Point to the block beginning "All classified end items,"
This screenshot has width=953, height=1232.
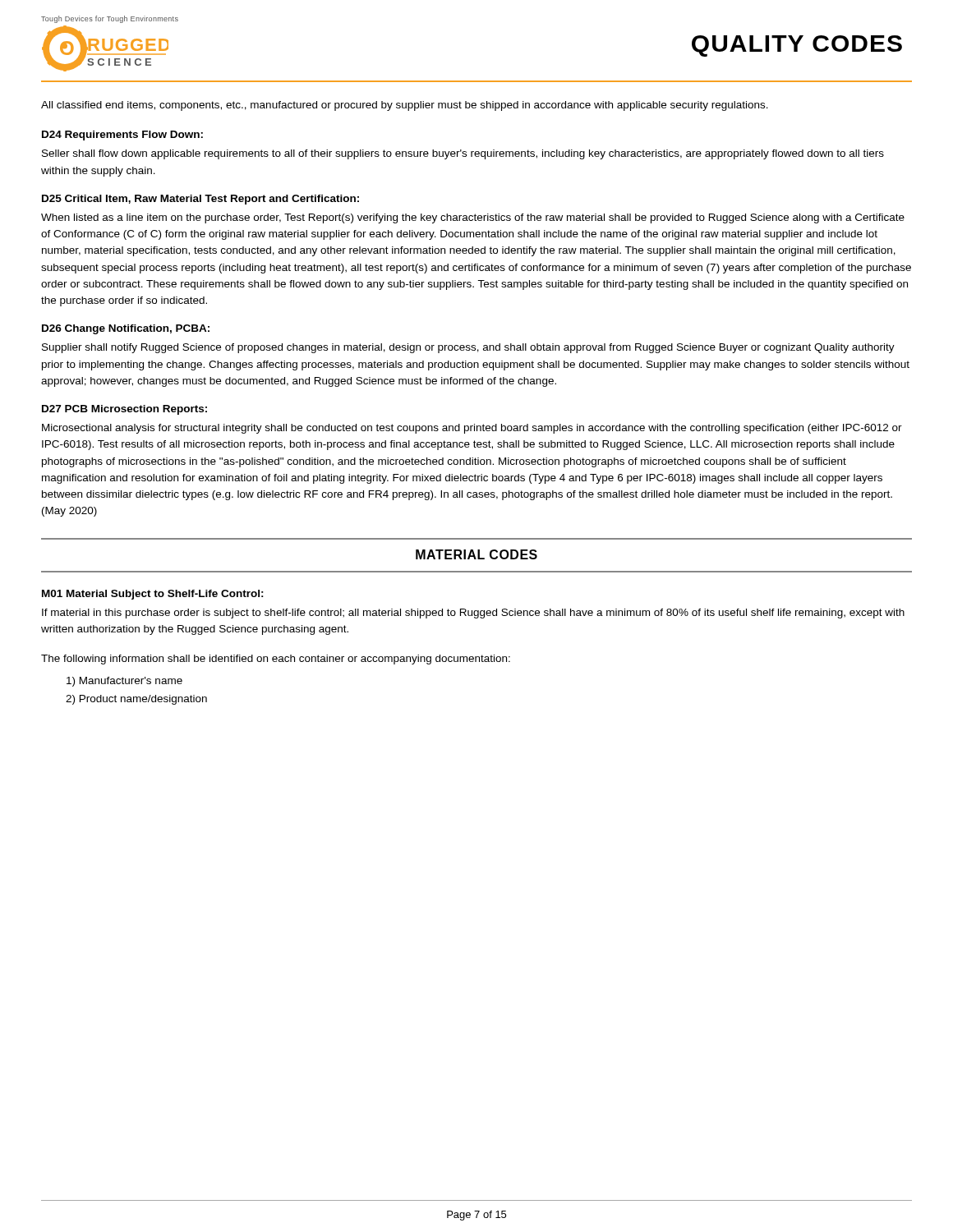tap(405, 105)
